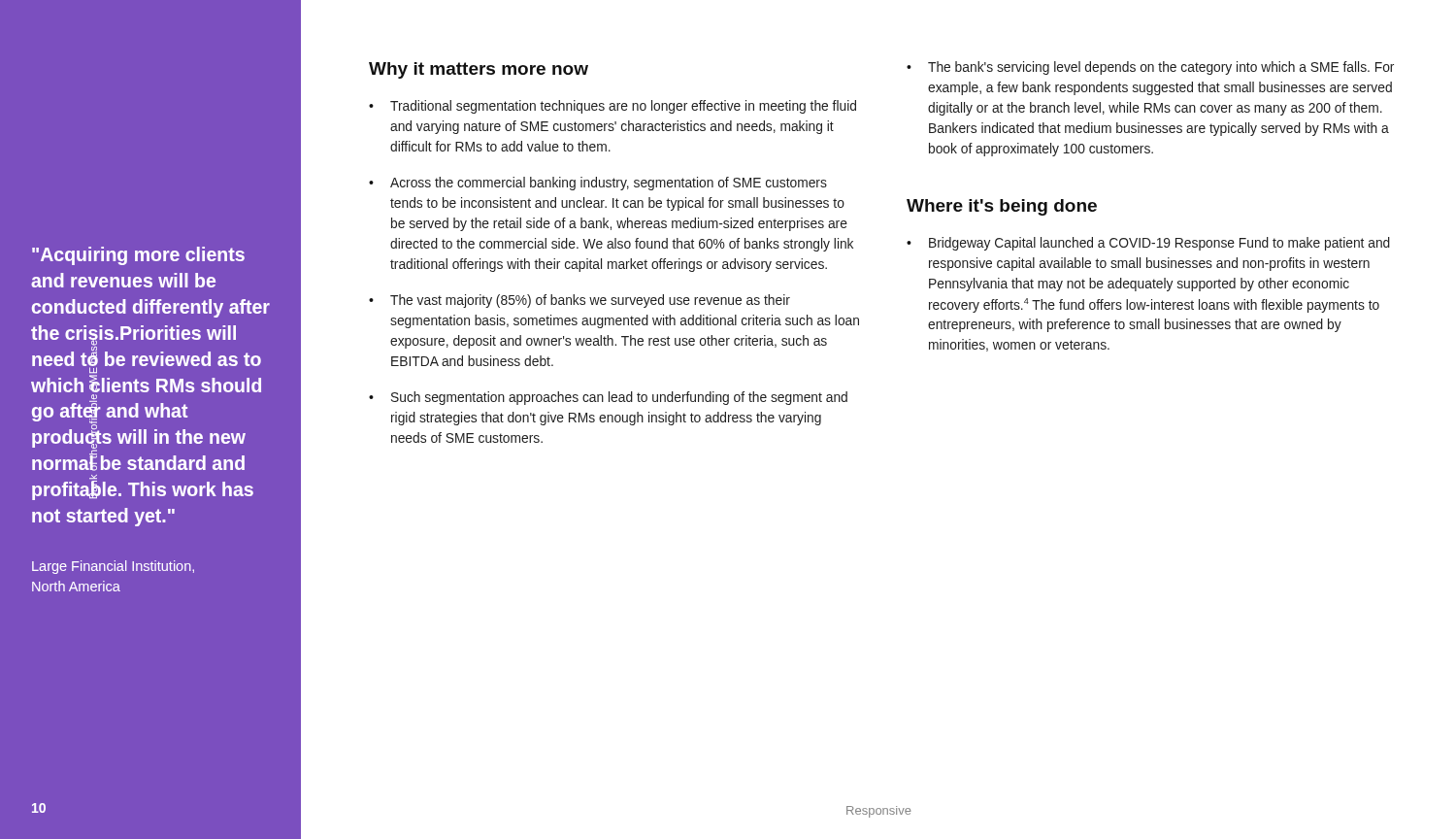Find the element starting "• Such segmentation approaches can lead to"
Screen dimensions: 839x1456
(x=614, y=419)
